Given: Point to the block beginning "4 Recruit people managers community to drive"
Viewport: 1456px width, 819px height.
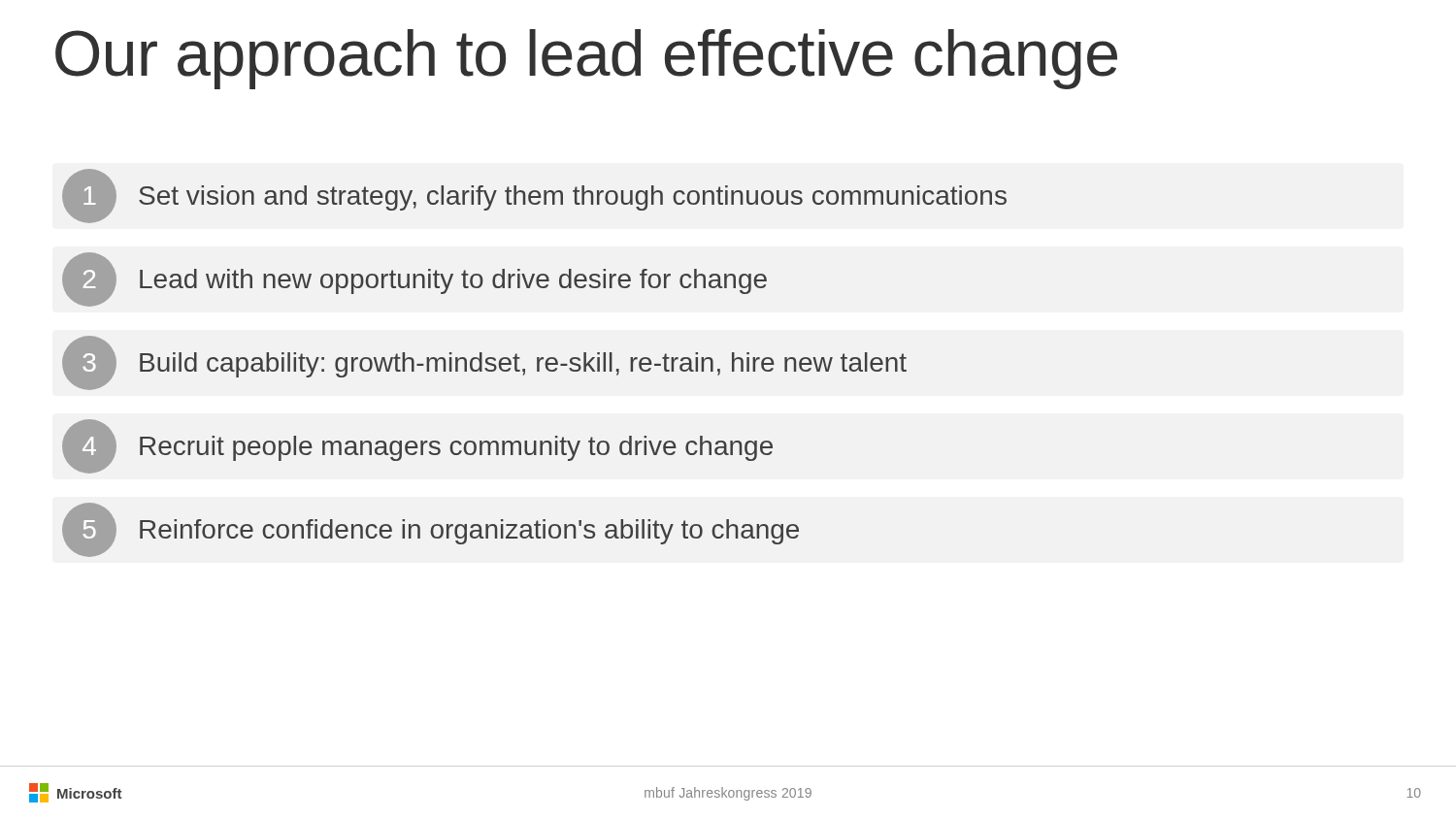Looking at the screenshot, I should pos(418,446).
